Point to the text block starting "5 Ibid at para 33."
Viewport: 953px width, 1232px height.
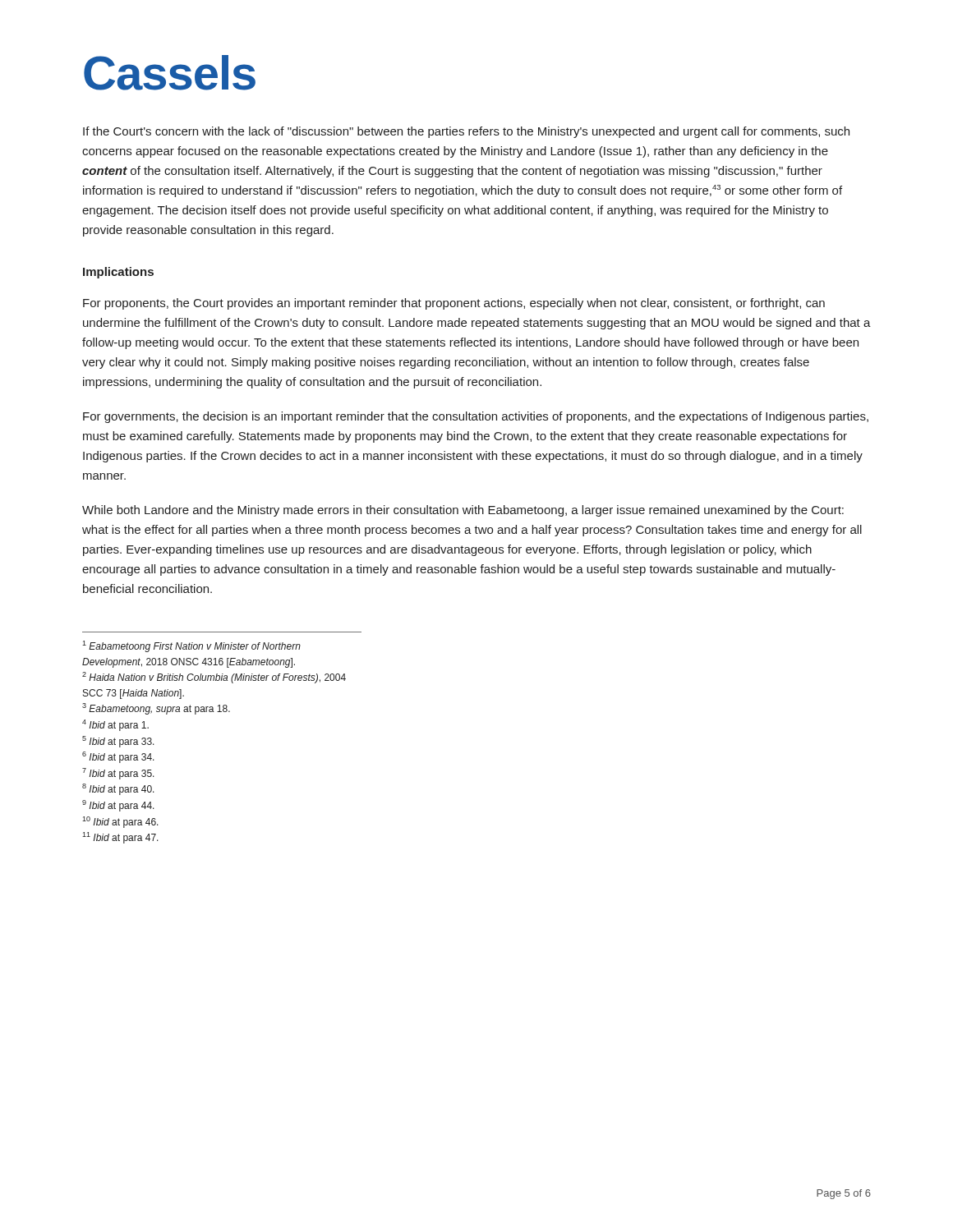pyautogui.click(x=118, y=740)
